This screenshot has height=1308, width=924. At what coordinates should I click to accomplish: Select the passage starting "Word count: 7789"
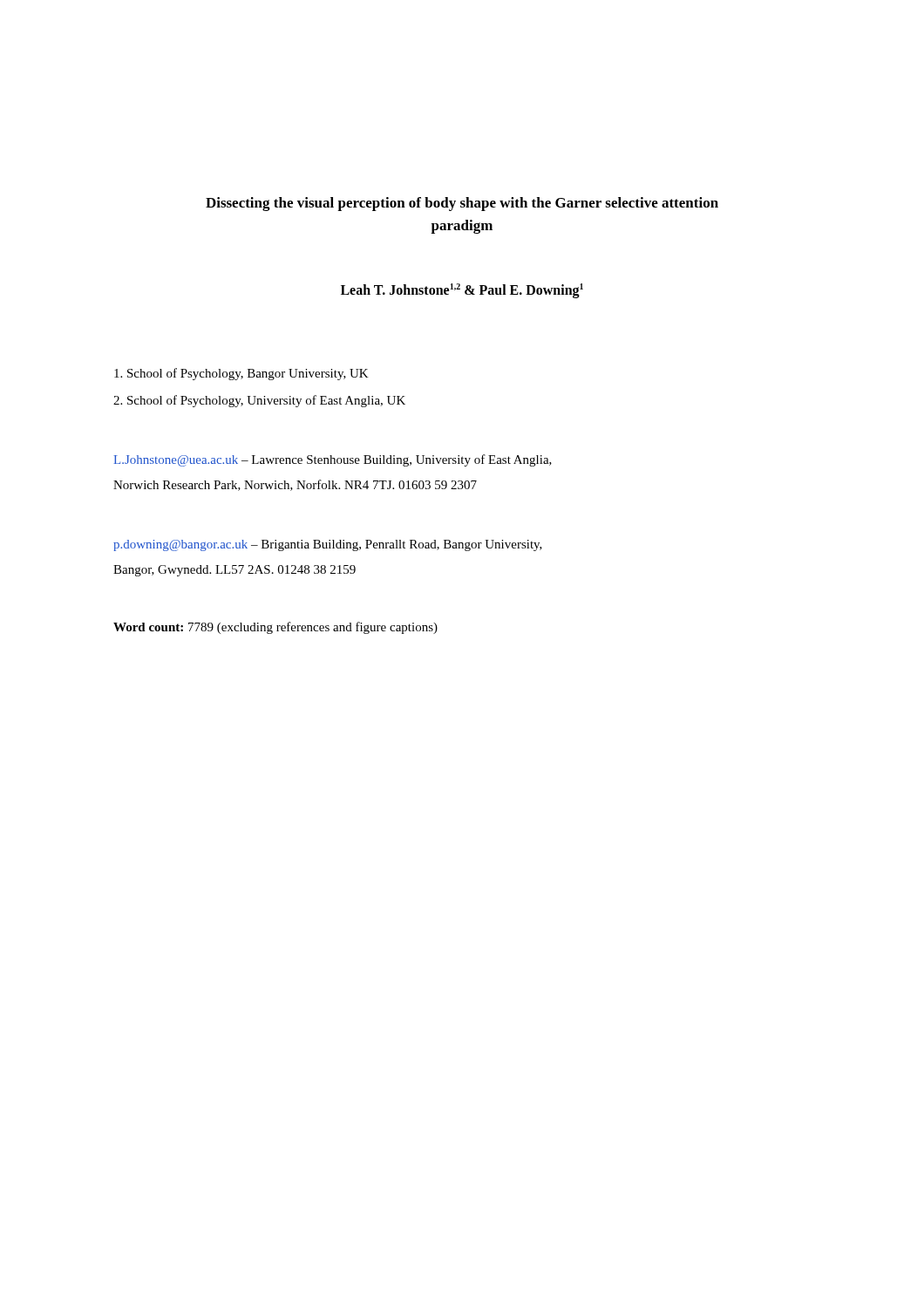click(275, 627)
